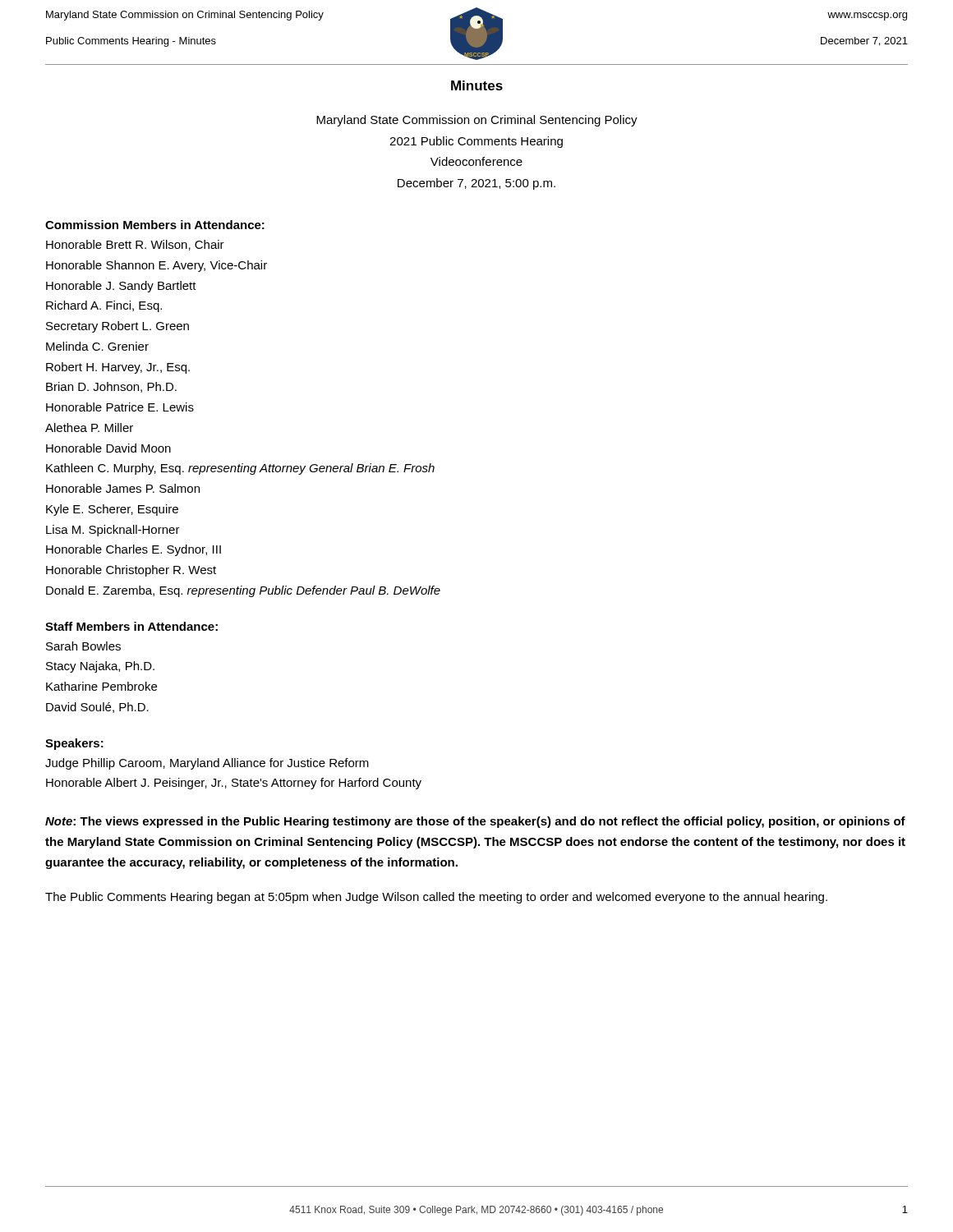Point to the block starting "Melinda C. Grenier"
953x1232 pixels.
pos(97,346)
